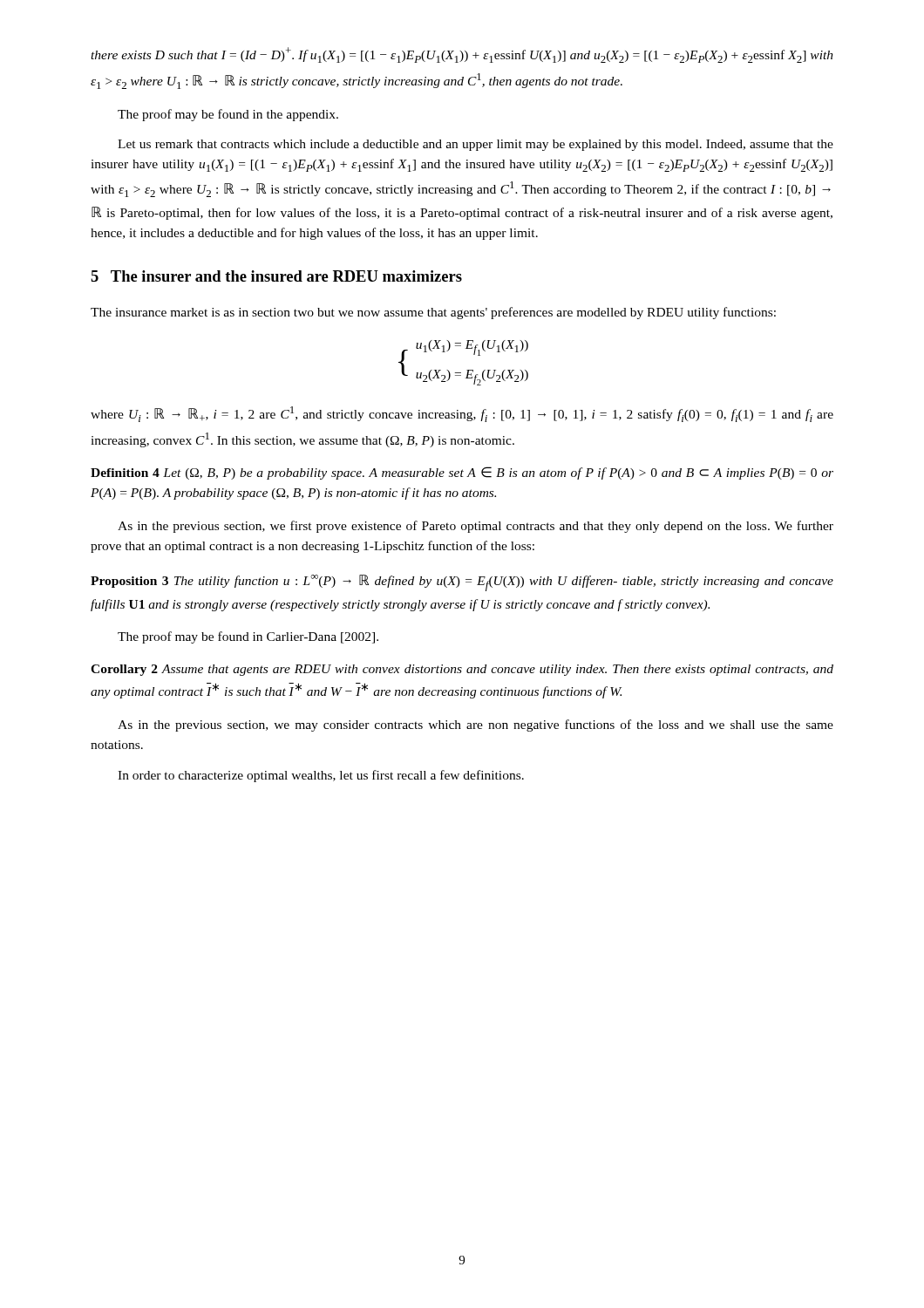The height and width of the screenshot is (1308, 924).
Task: Click on the text starting "there exists D such that I = (Id"
Action: [x=462, y=67]
